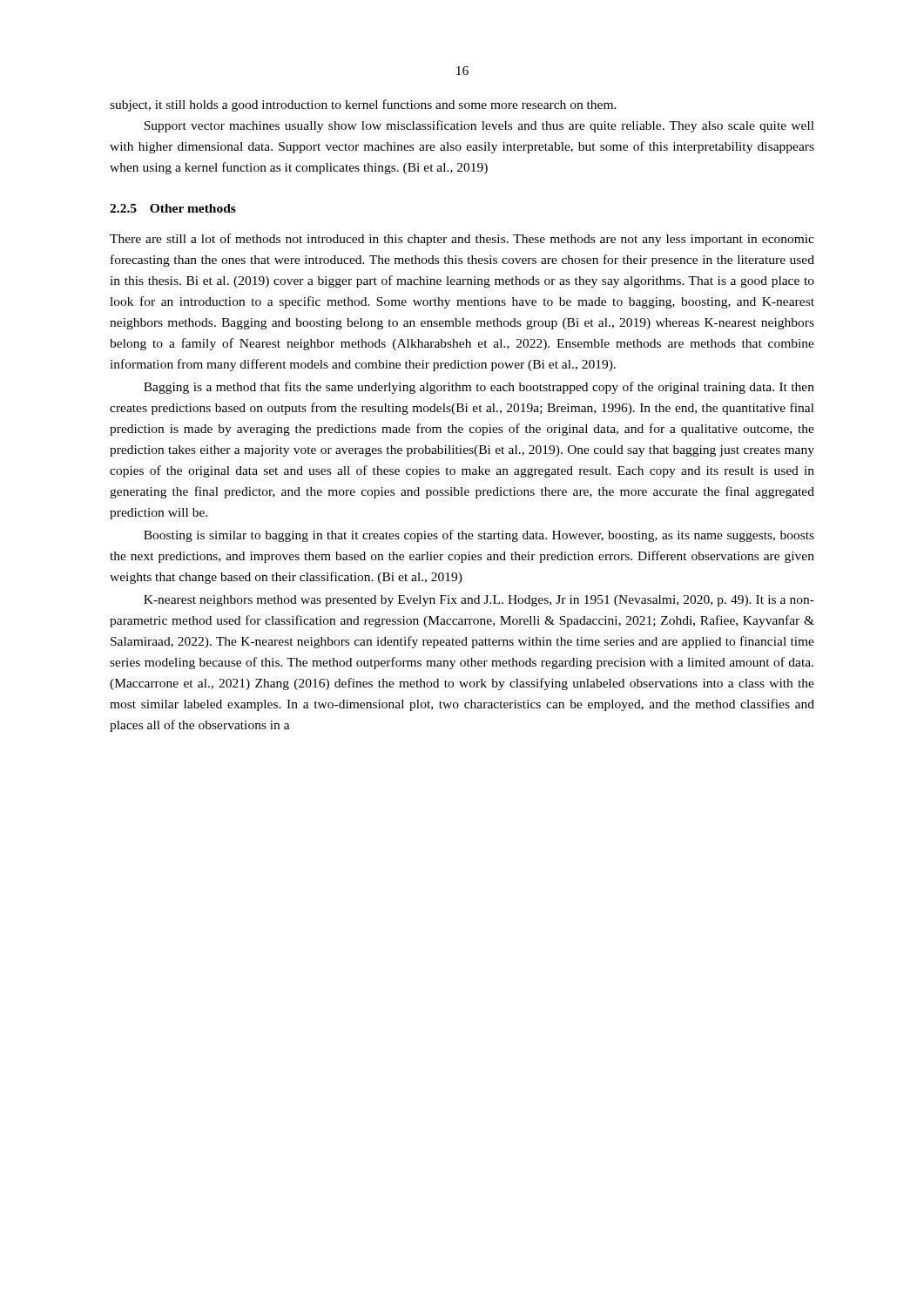
Task: Select the element starting "2.2.5 Other methods"
Action: coord(173,208)
